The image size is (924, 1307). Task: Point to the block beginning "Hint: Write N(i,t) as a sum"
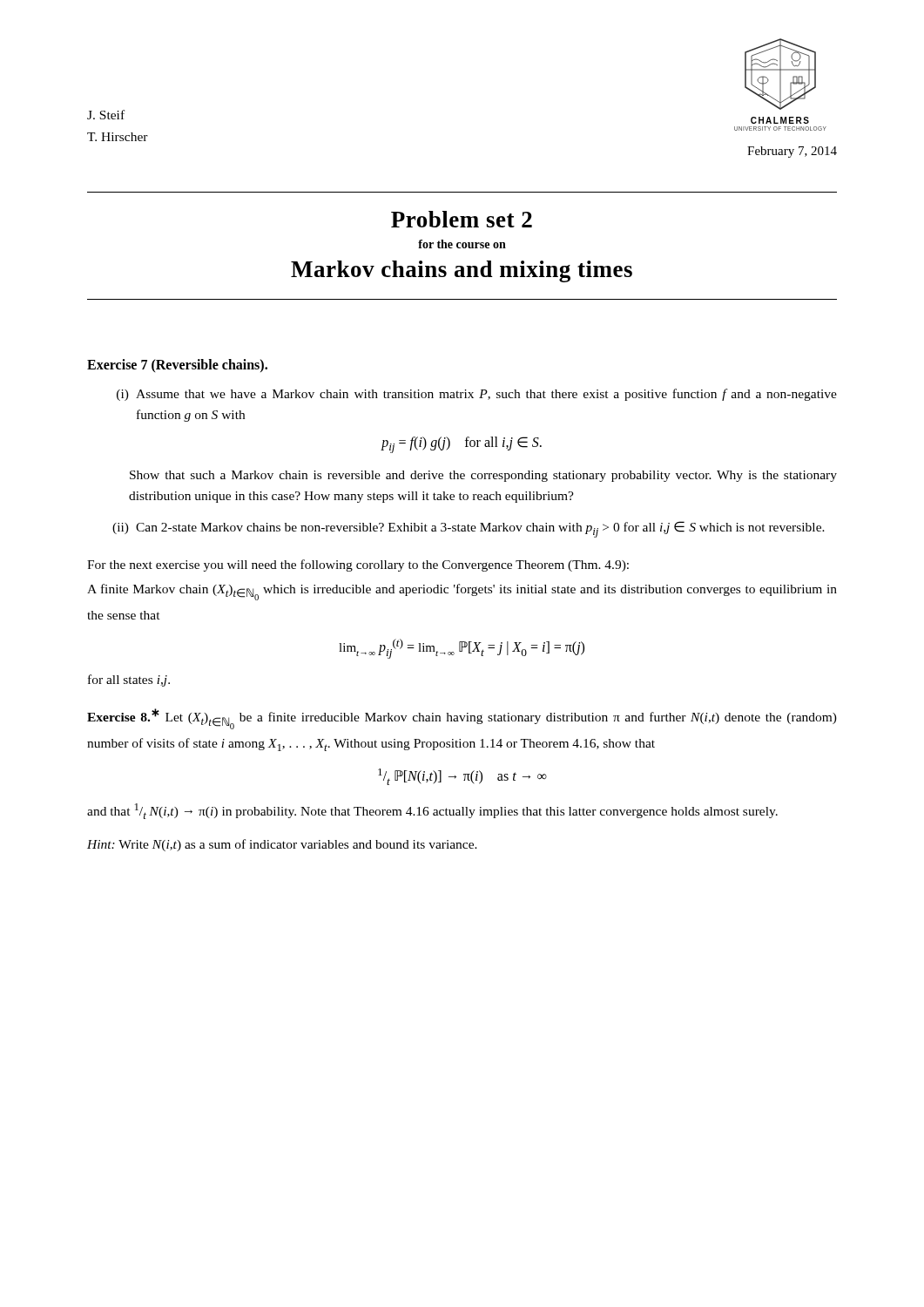[282, 844]
